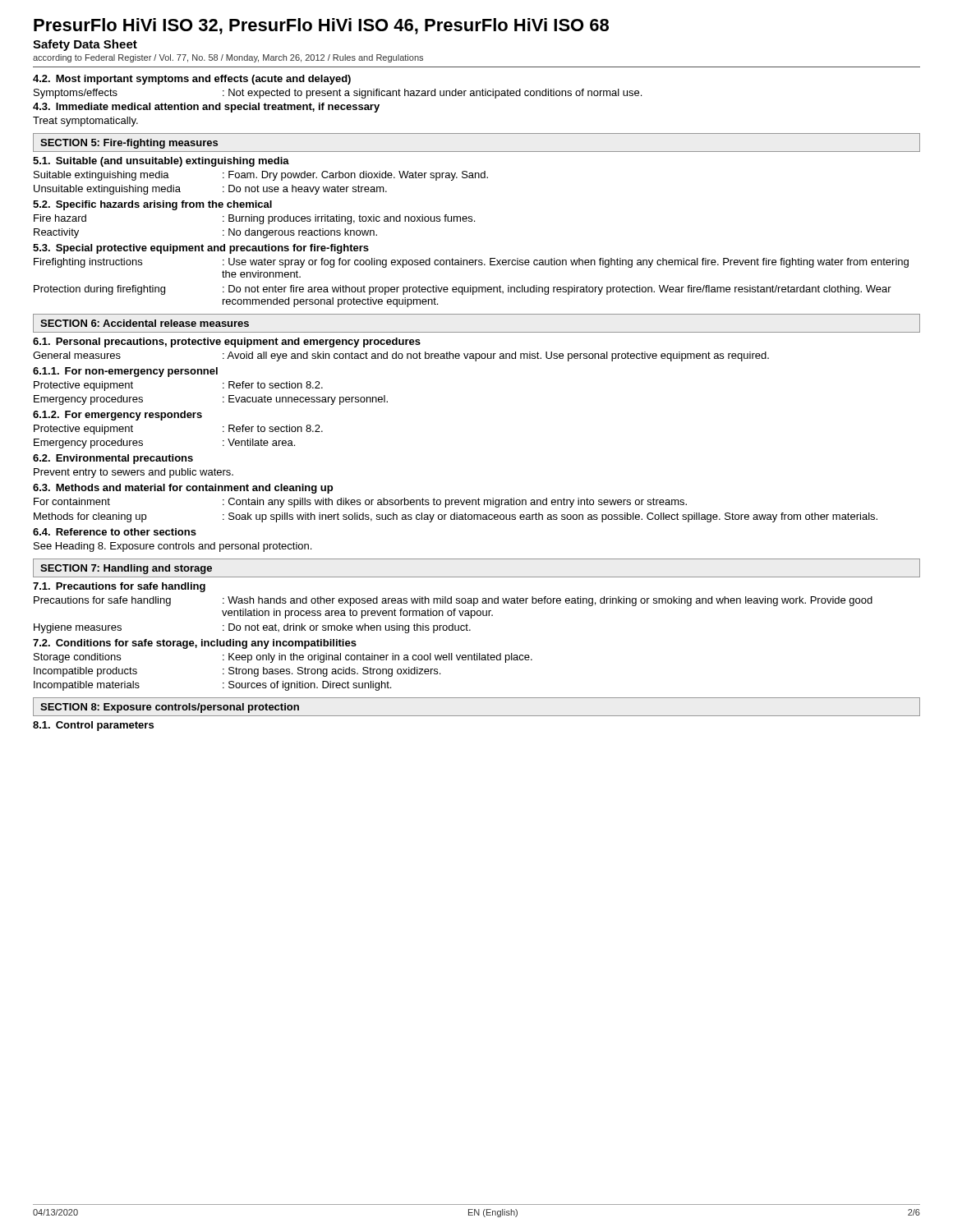
Task: Select the section header that says "SECTION 8: Exposure controls/personal"
Action: pyautogui.click(x=170, y=707)
